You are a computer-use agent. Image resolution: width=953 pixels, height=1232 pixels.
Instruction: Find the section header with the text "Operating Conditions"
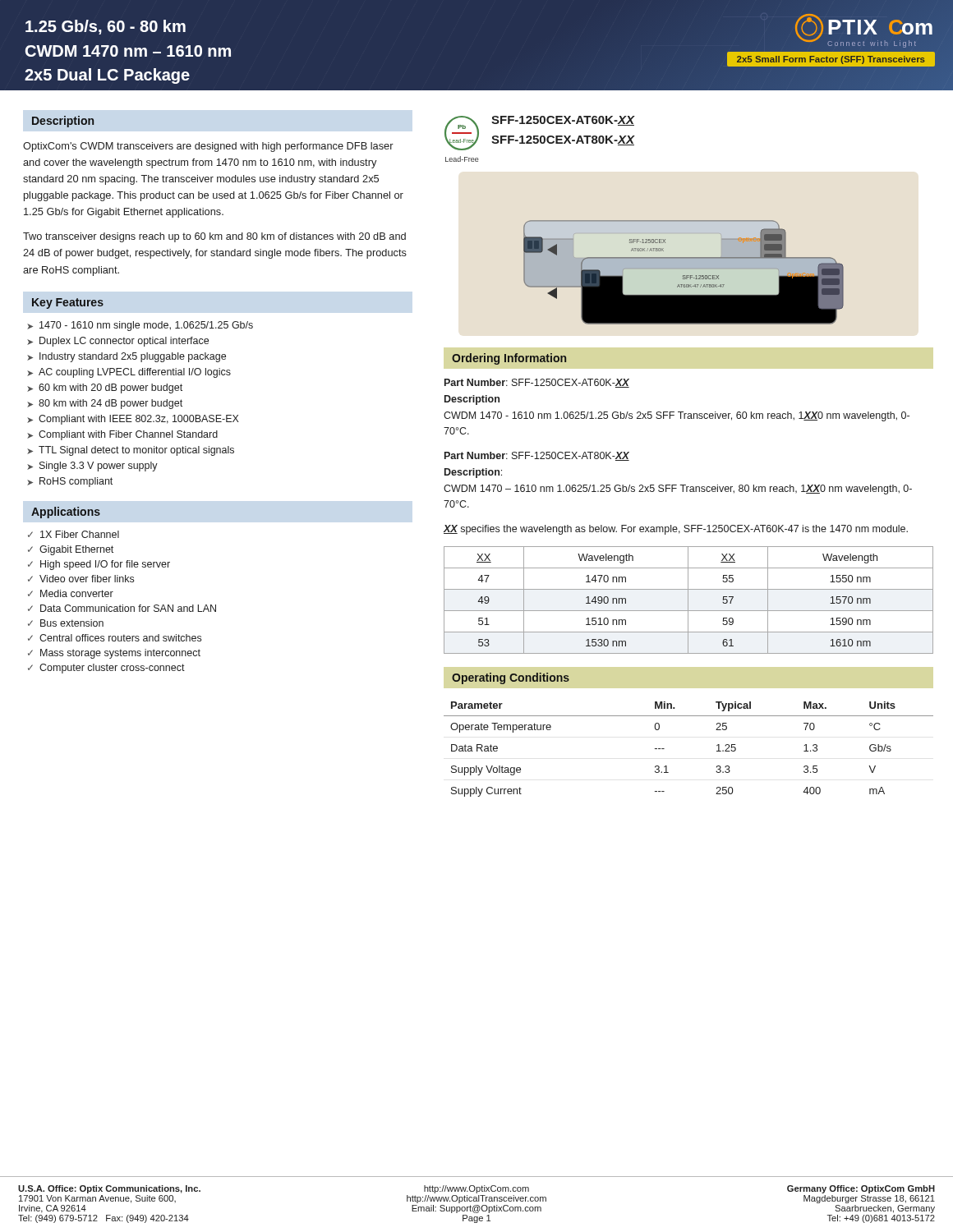coord(511,677)
